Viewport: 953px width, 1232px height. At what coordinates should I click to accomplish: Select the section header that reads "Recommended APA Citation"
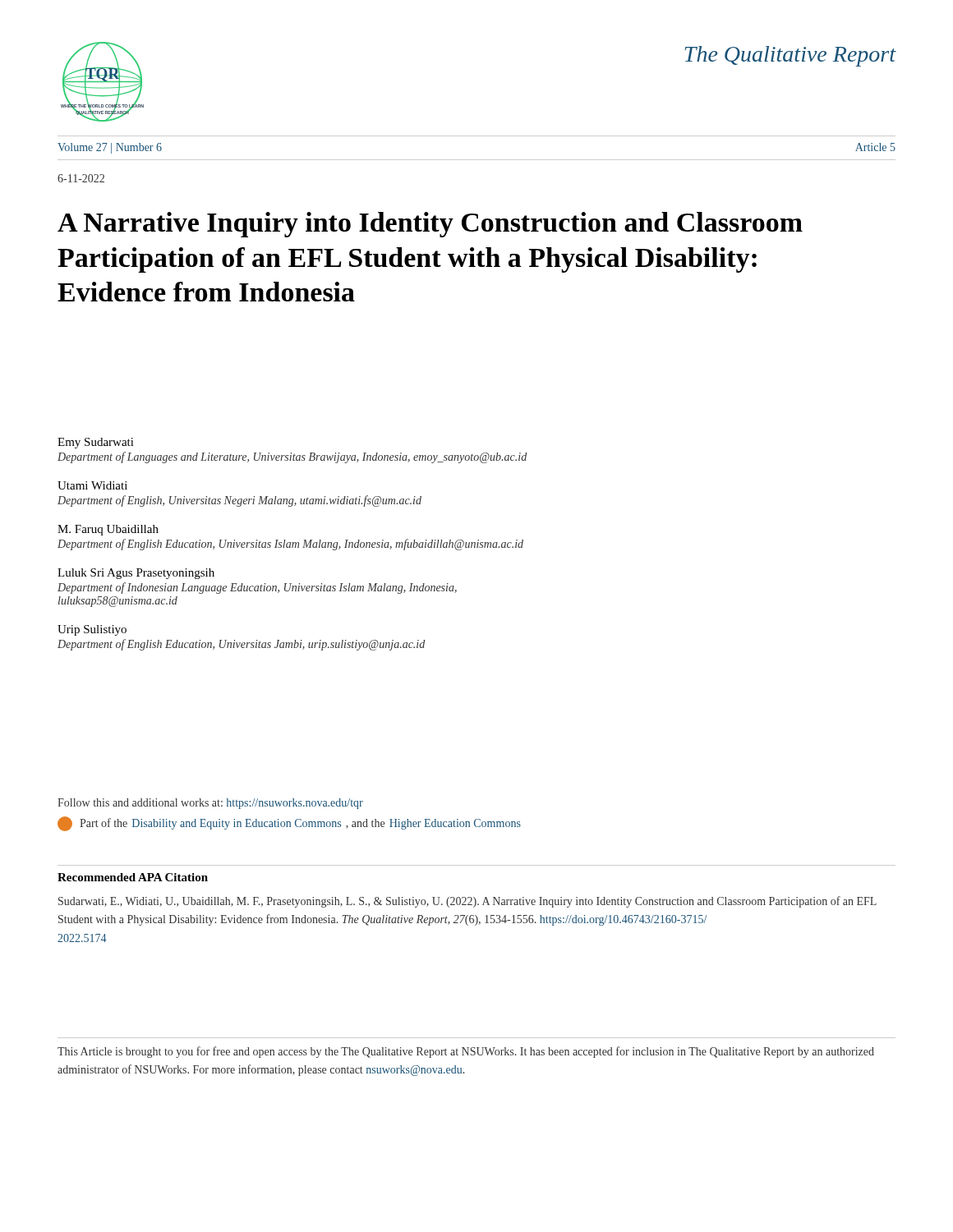click(133, 877)
